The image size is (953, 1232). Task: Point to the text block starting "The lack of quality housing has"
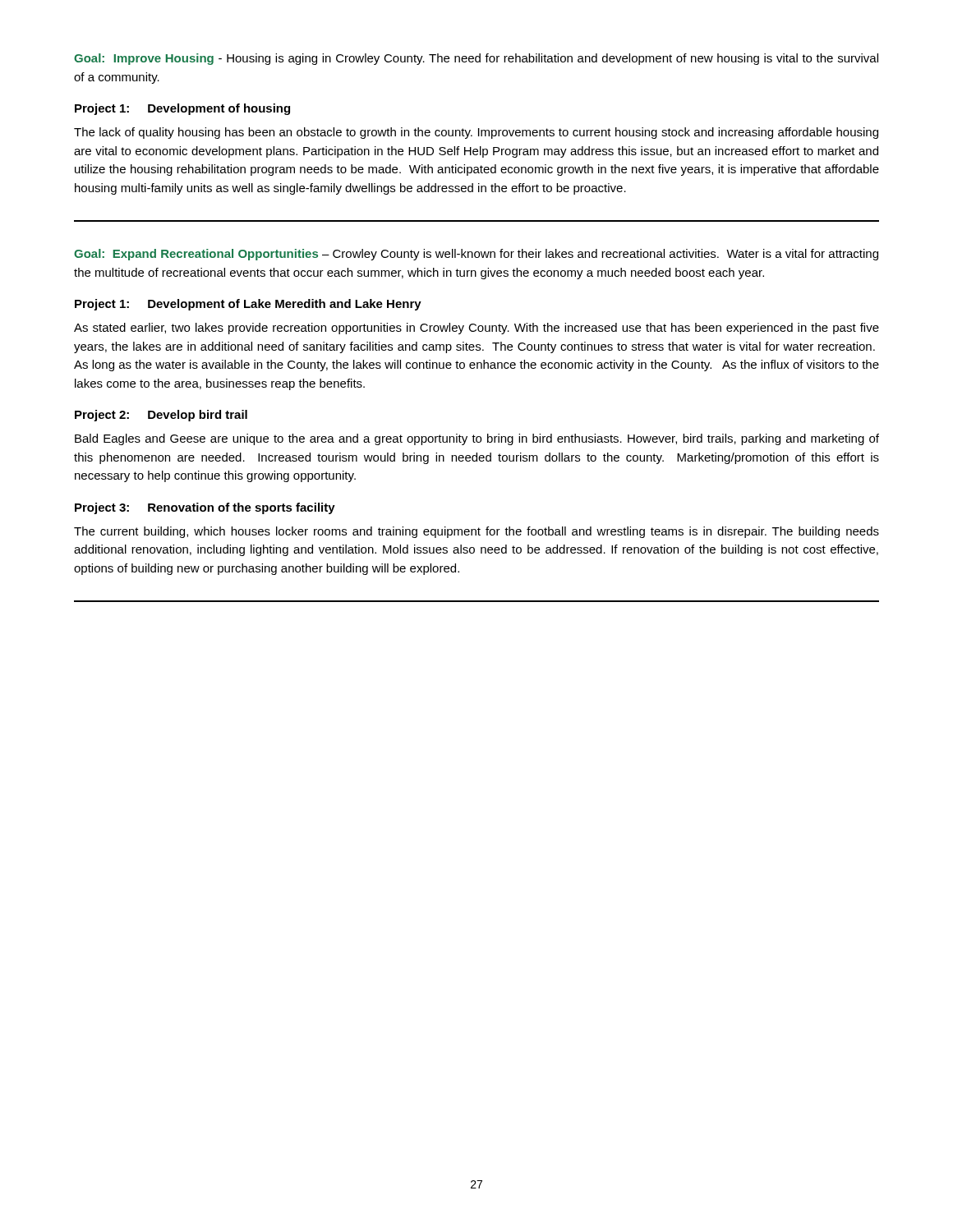click(x=476, y=160)
